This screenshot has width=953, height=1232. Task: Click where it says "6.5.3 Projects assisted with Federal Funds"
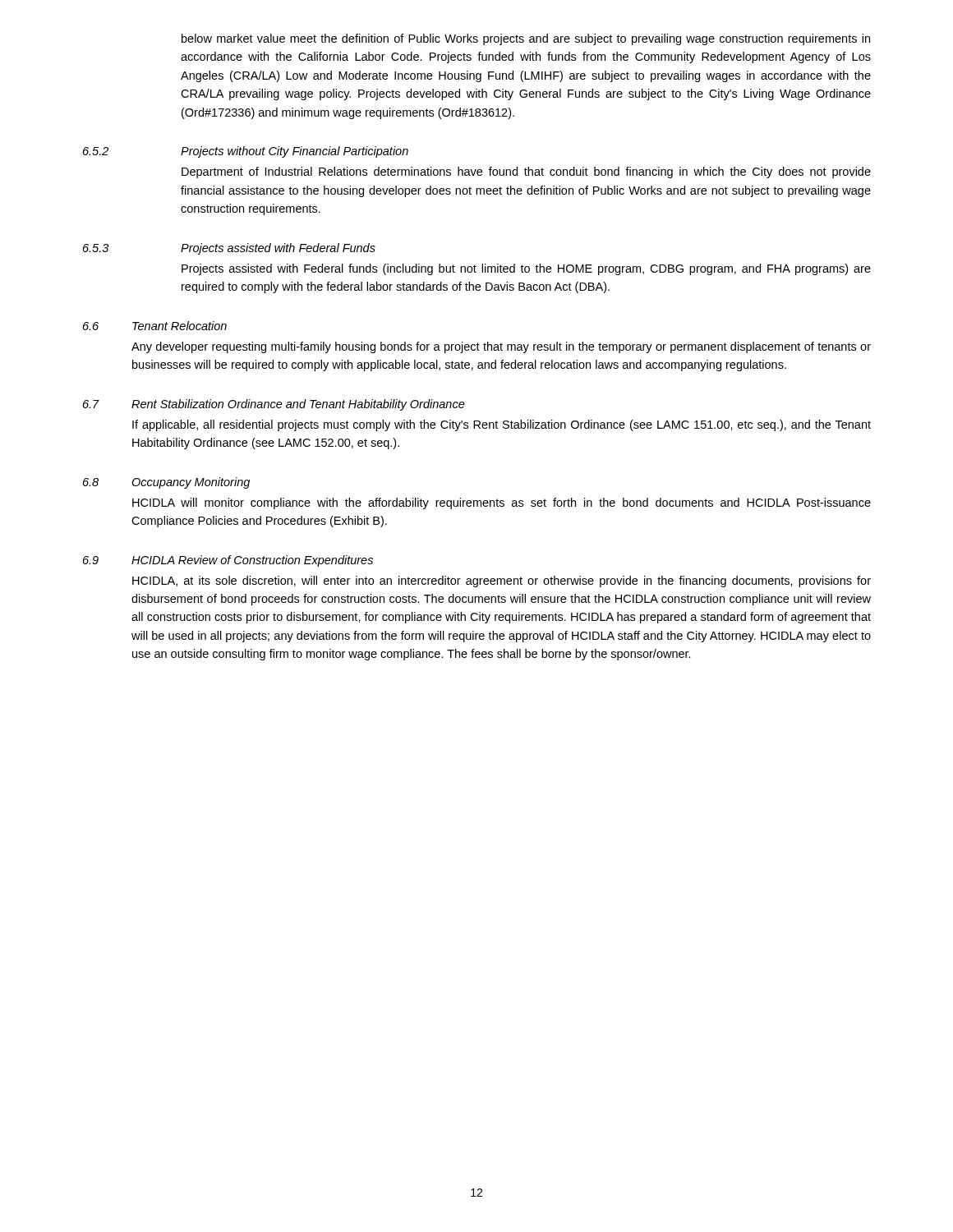[x=229, y=248]
